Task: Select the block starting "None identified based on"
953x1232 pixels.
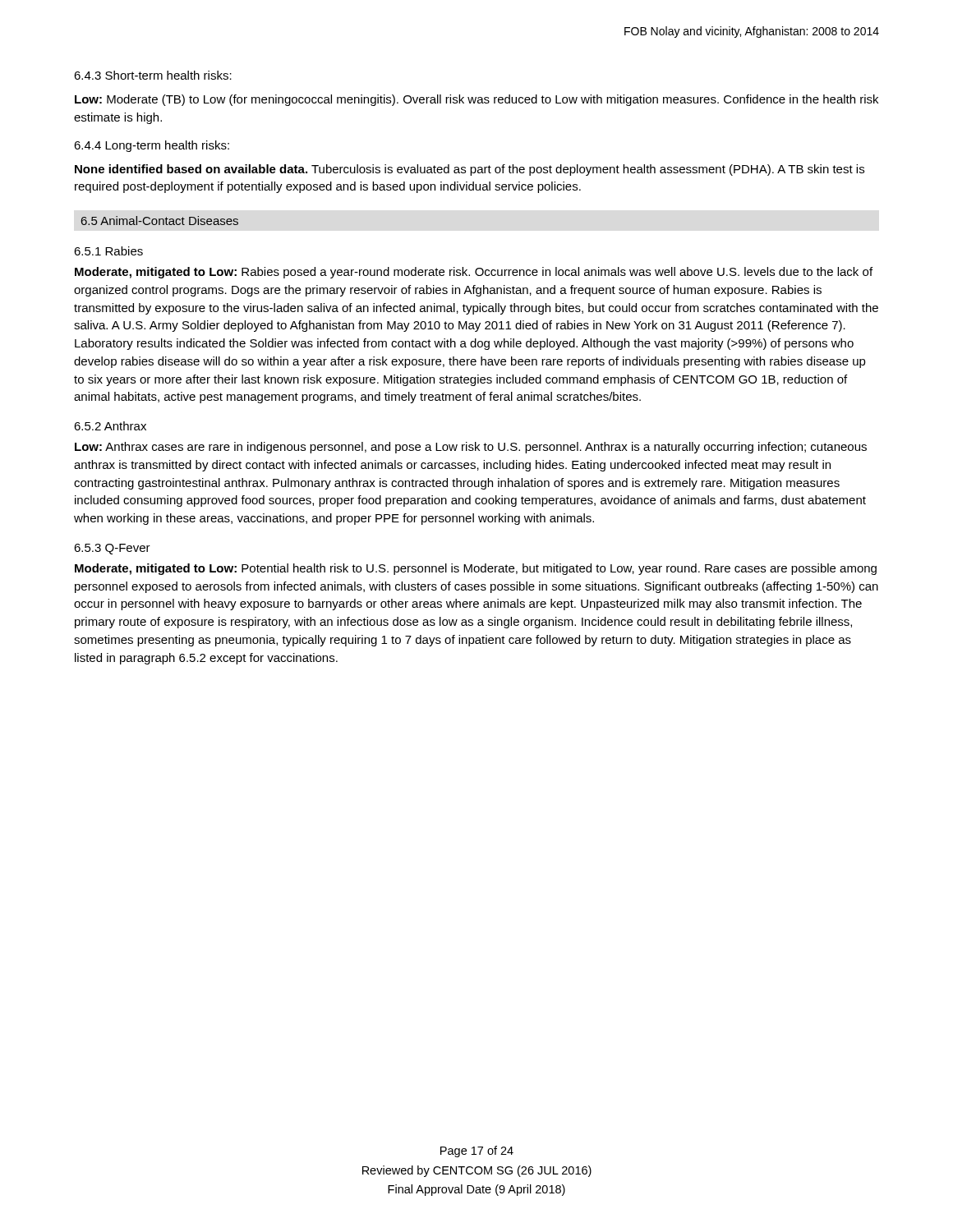Action: [469, 177]
